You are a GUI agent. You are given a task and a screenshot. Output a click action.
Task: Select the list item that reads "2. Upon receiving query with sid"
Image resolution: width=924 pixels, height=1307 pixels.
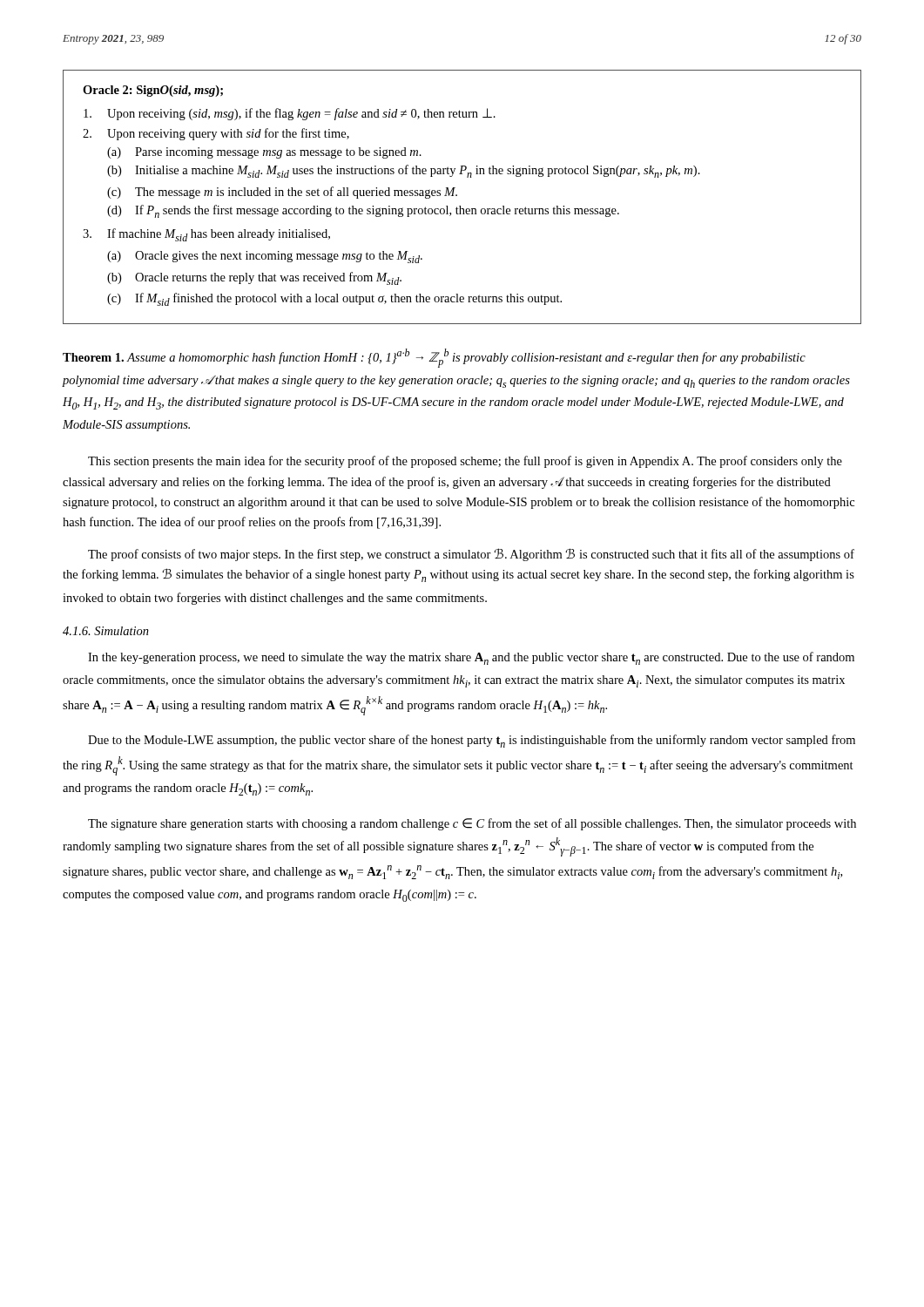216,134
